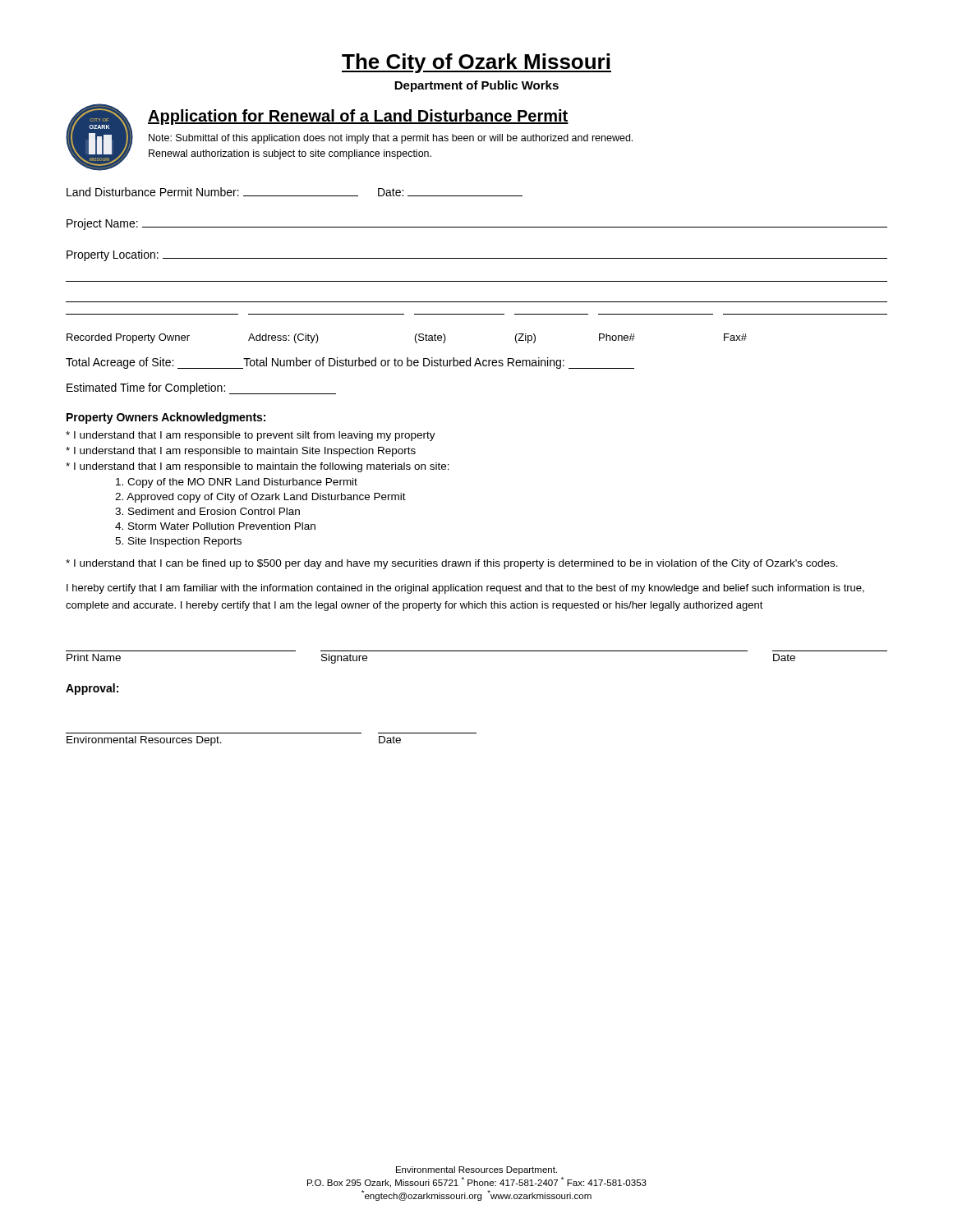This screenshot has height=1232, width=953.
Task: Locate the text starting "Department of Public Works"
Action: coord(476,85)
